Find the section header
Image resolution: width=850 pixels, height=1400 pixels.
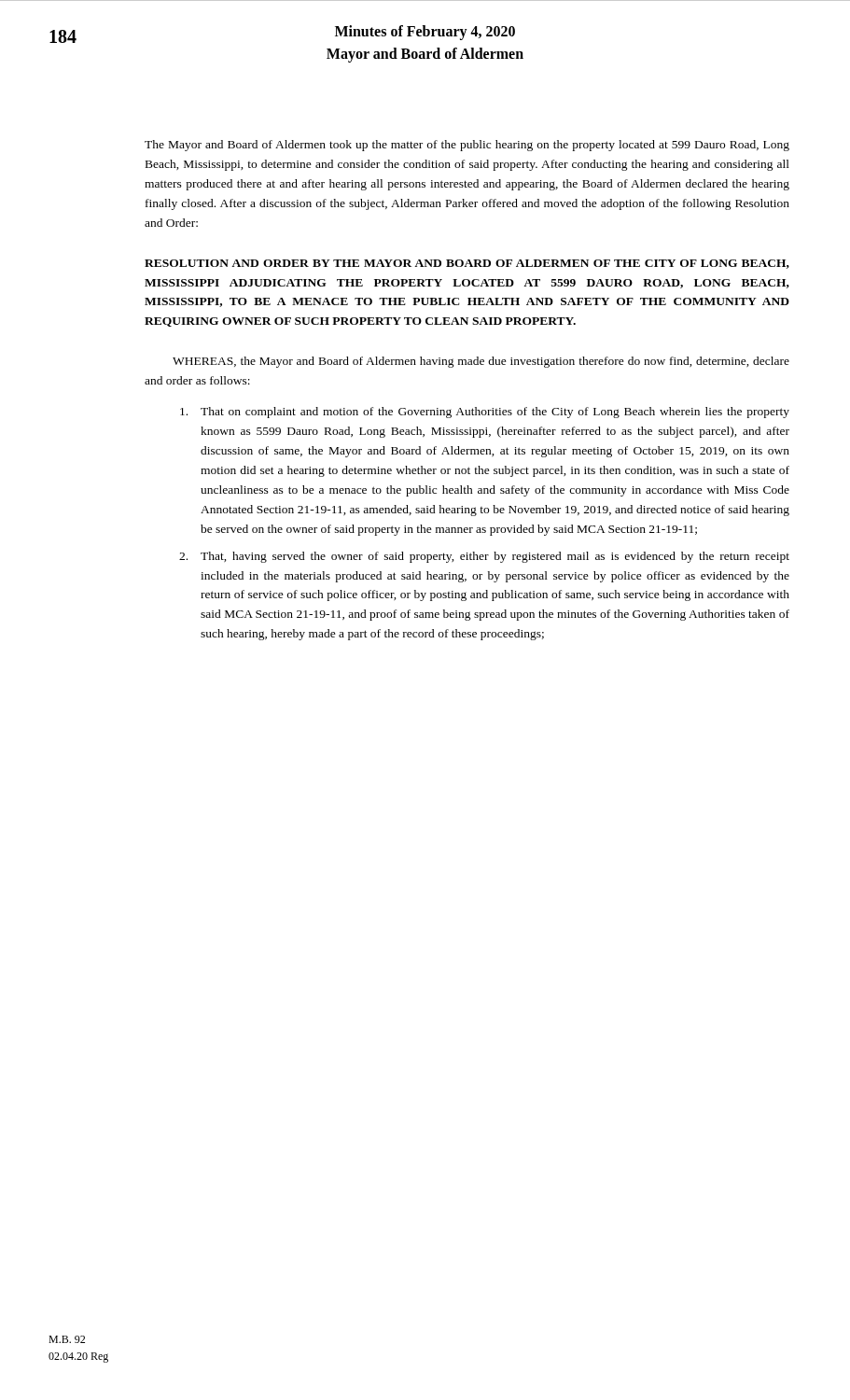click(x=467, y=292)
